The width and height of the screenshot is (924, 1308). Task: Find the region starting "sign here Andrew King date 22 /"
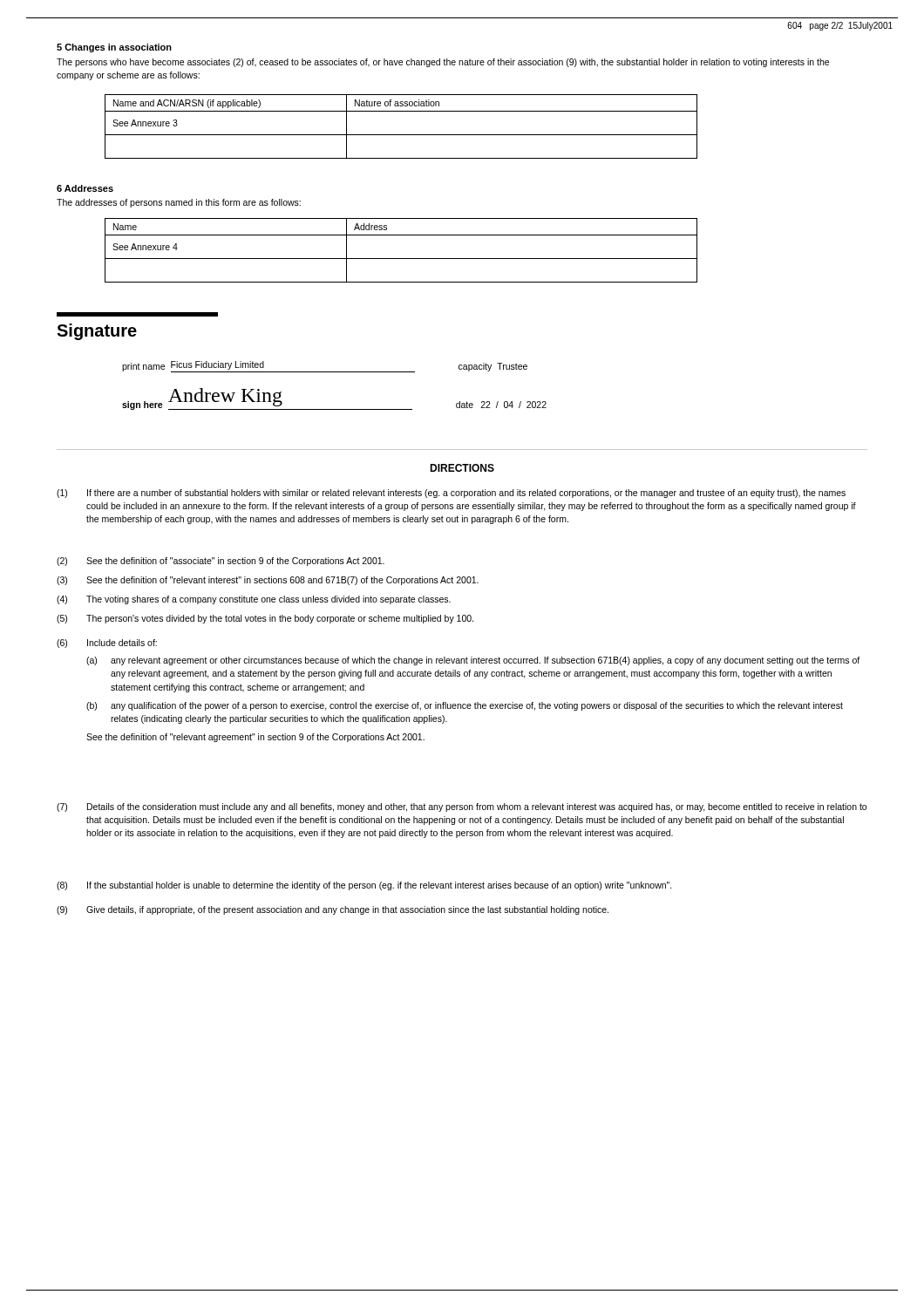click(x=334, y=397)
